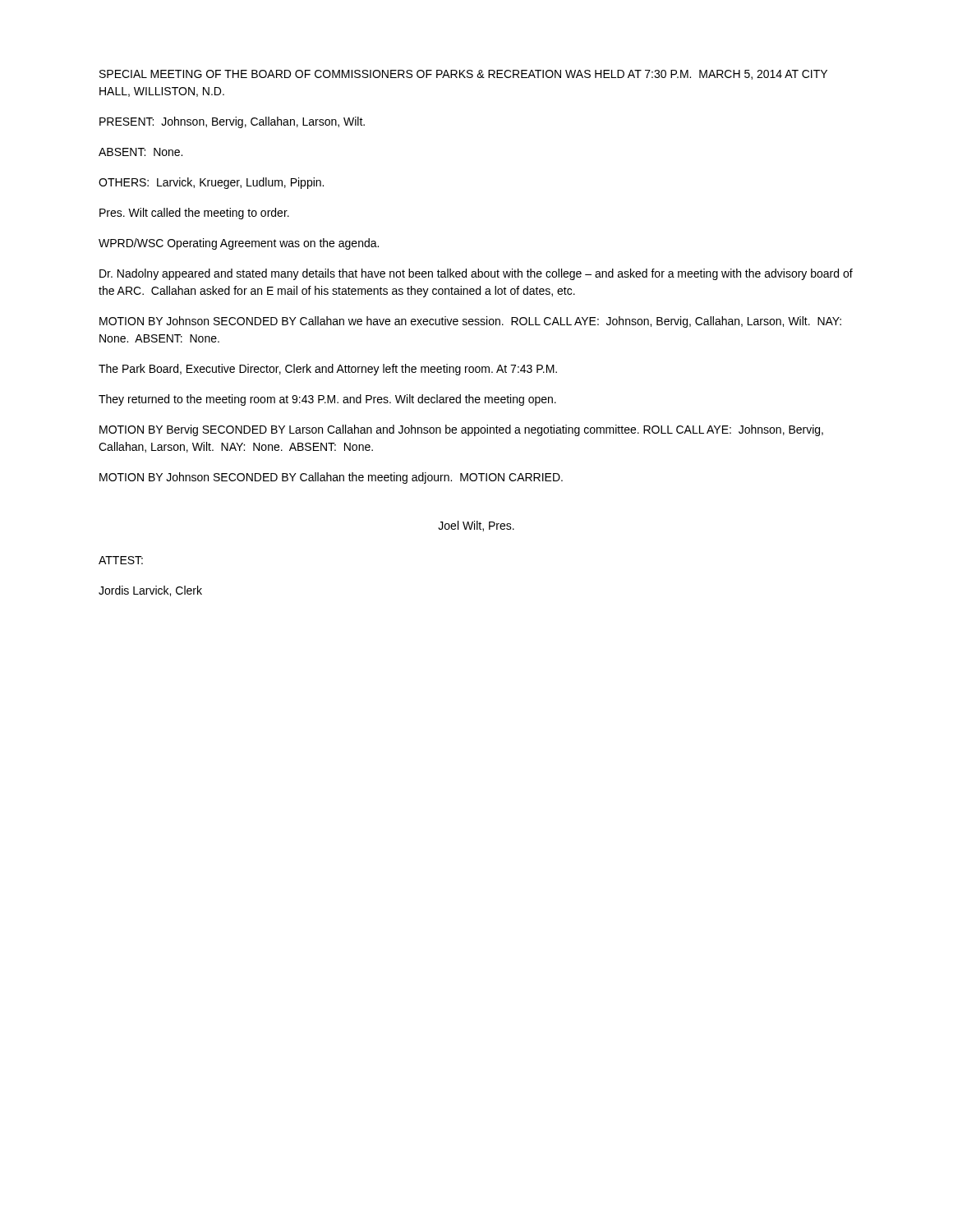Where is the passage that starts "OTHERS: Larvick, Krueger,"?
Image resolution: width=953 pixels, height=1232 pixels.
pos(212,182)
